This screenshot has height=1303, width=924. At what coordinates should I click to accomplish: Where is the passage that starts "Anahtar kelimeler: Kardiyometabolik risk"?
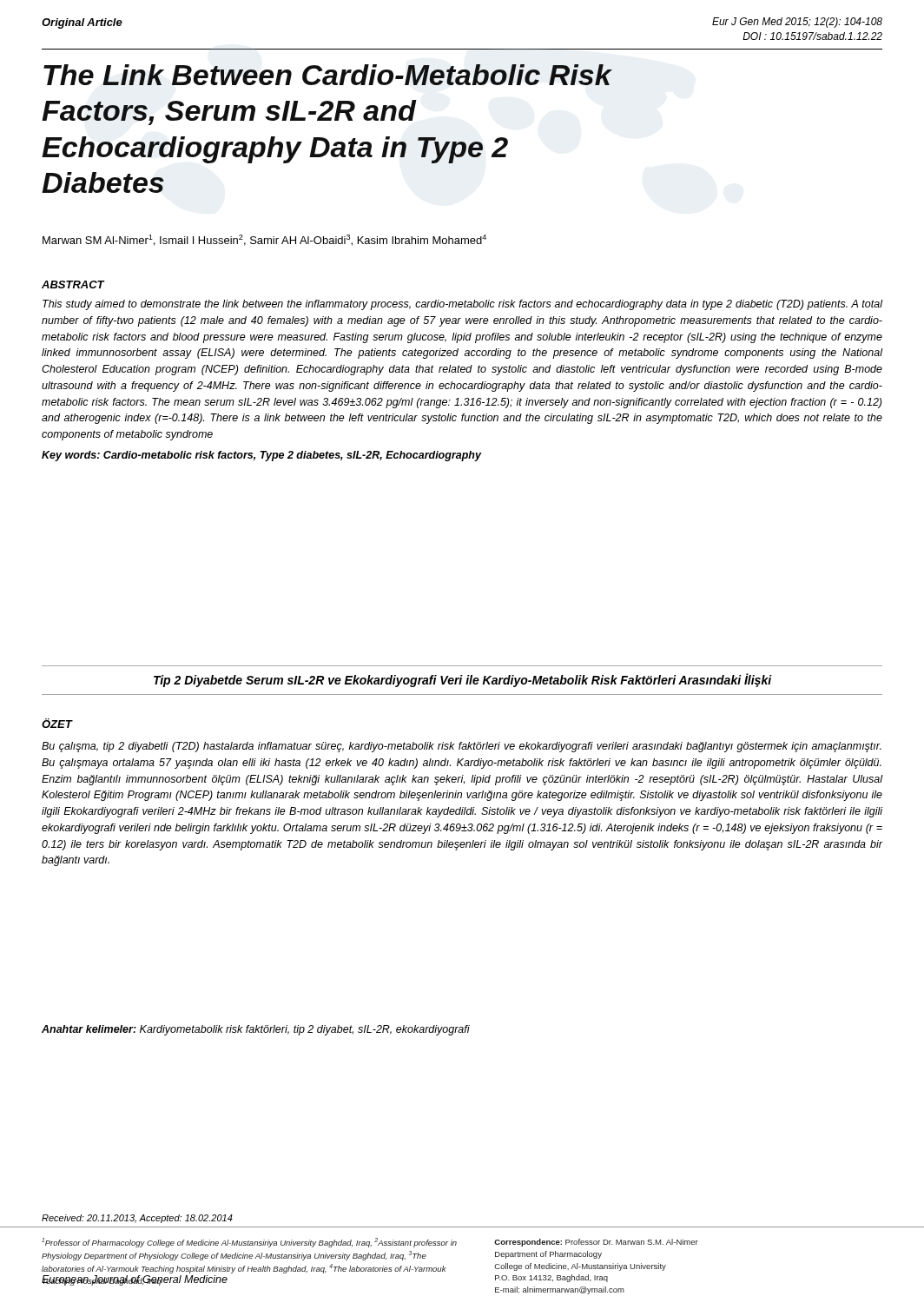click(256, 1029)
